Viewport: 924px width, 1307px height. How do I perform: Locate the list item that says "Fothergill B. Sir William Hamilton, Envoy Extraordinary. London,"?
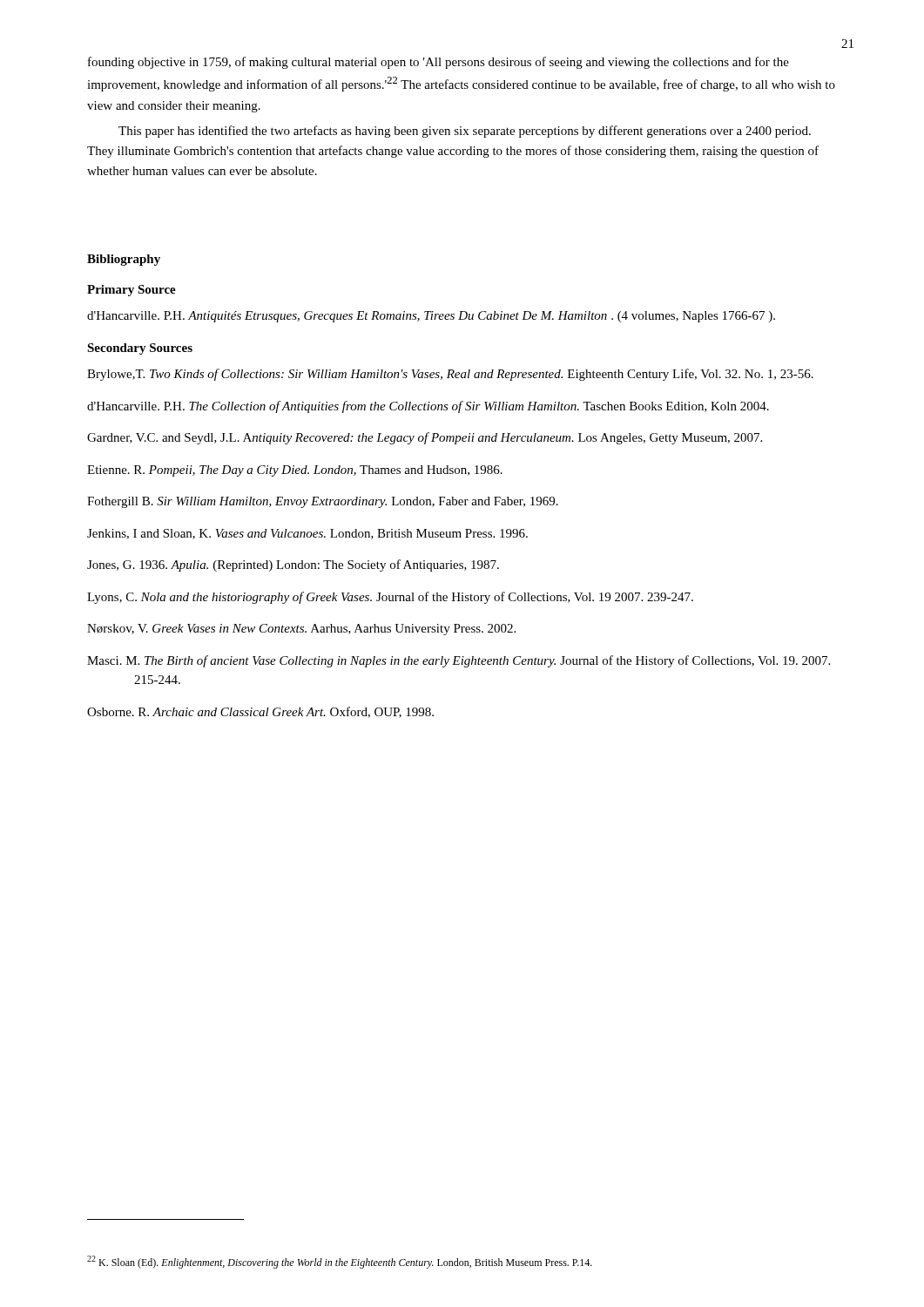pos(323,501)
